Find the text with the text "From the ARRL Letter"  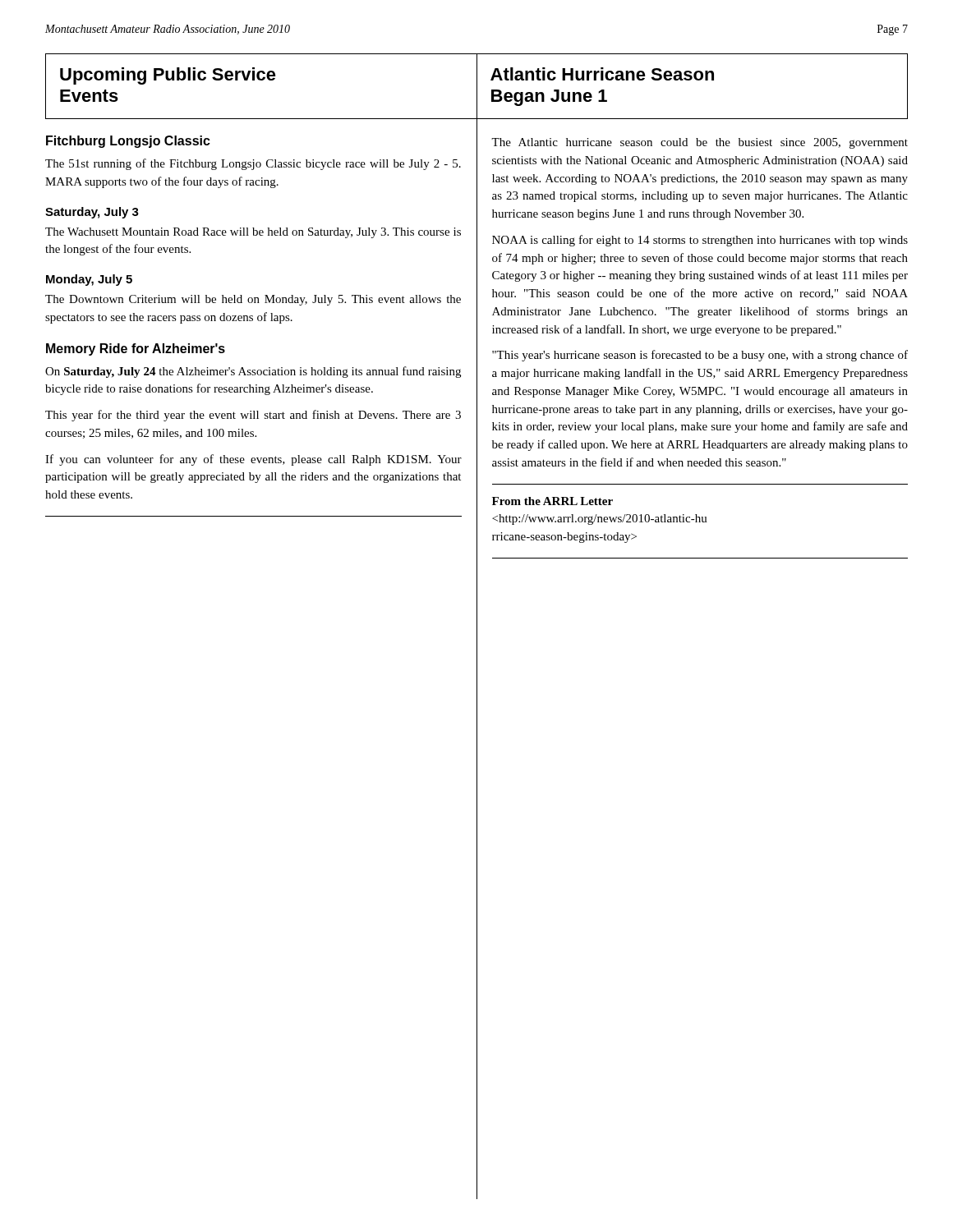point(700,519)
